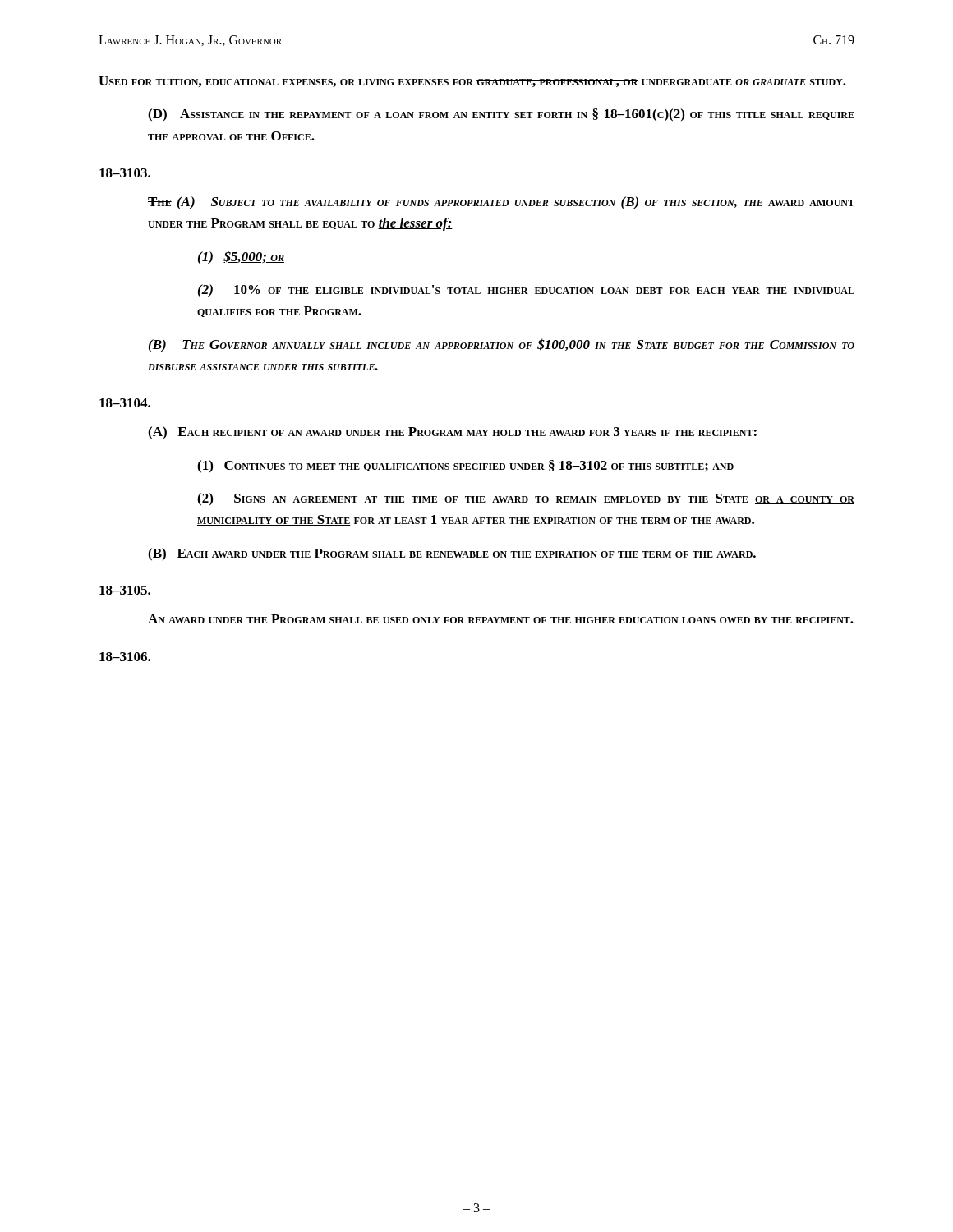Where is the passage that starts "(B) Each award under the Program"?
This screenshot has width=953, height=1232.
pos(452,553)
